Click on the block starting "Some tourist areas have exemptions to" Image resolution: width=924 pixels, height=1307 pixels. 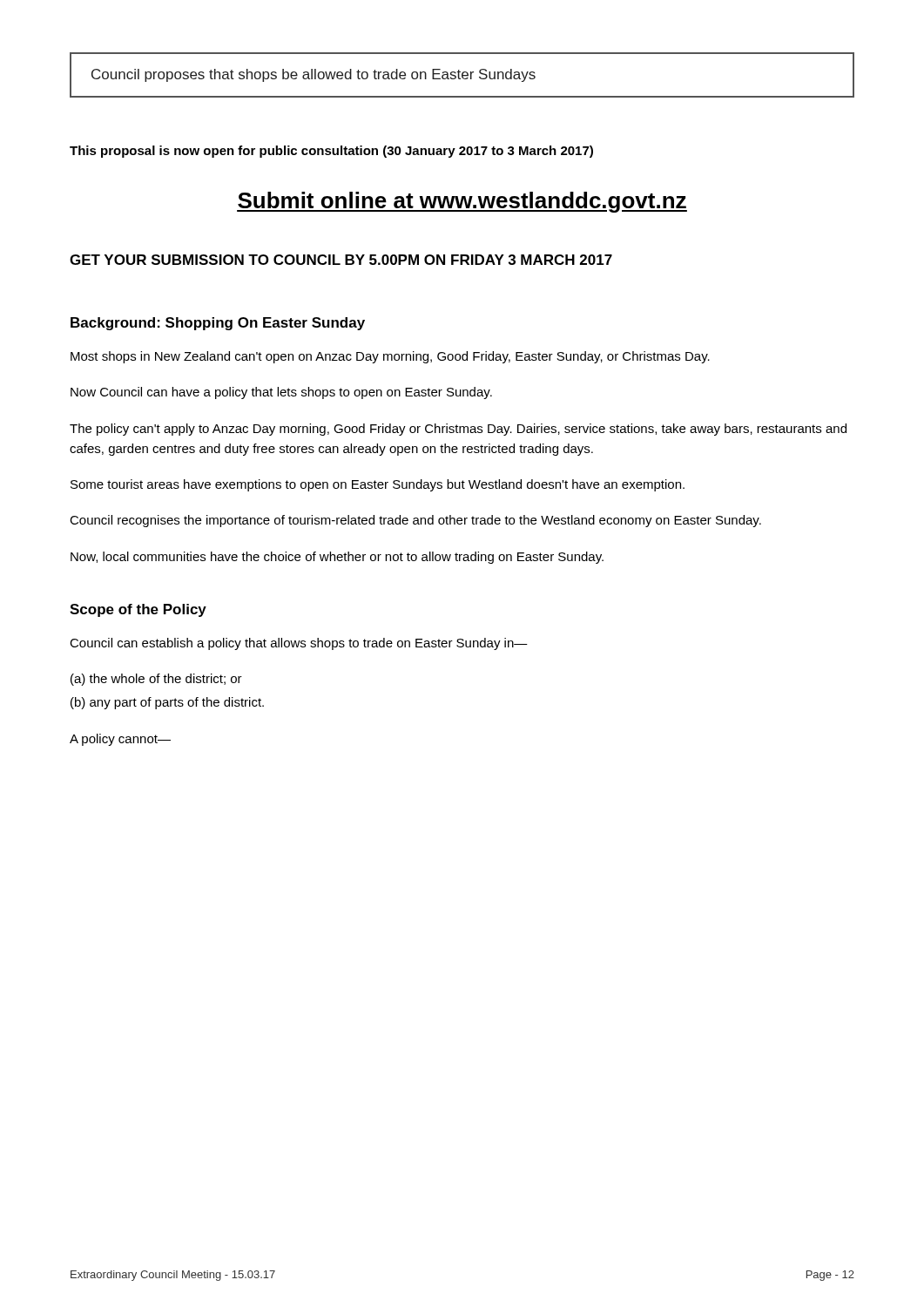(378, 484)
